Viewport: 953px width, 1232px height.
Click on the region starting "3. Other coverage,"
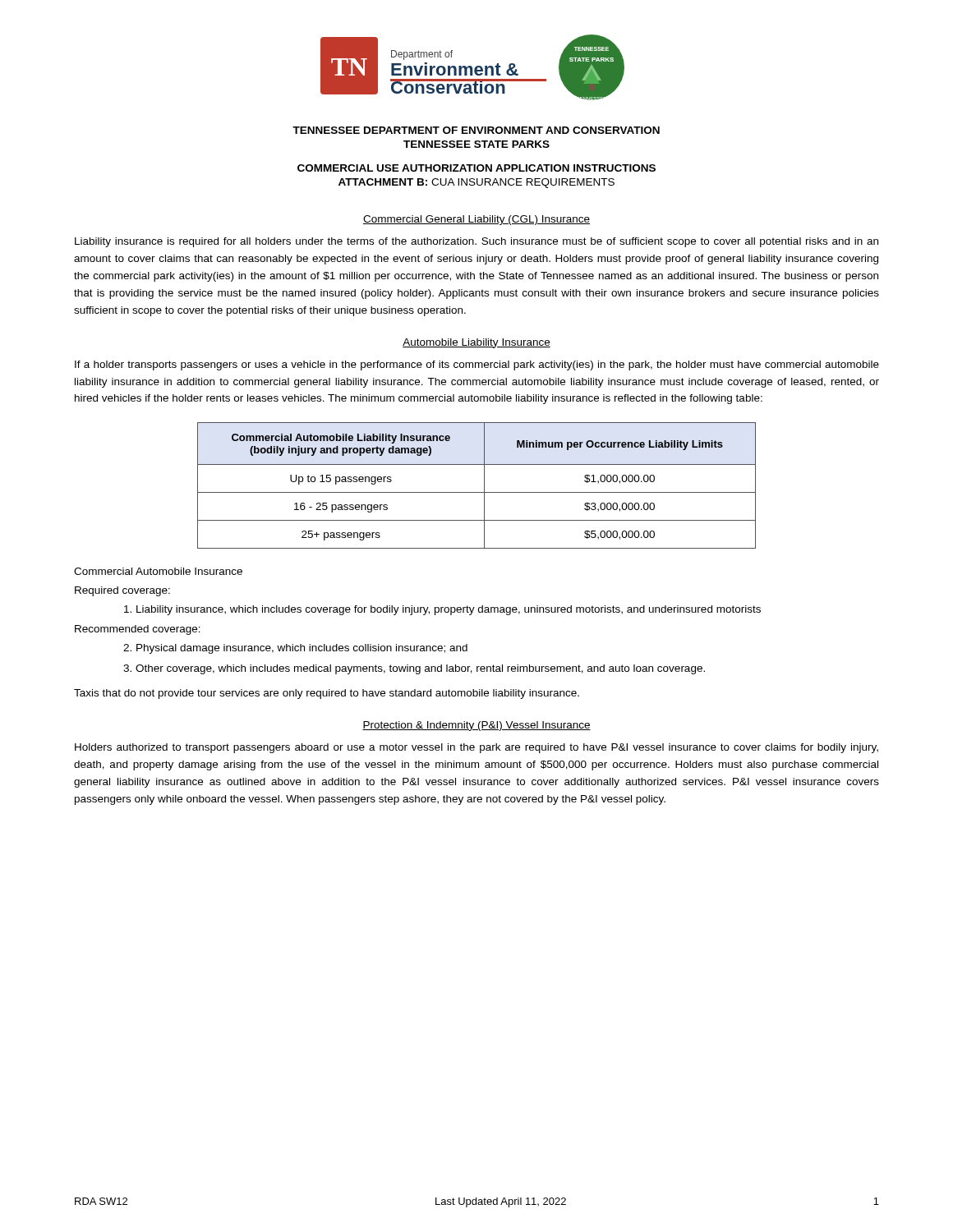415,668
